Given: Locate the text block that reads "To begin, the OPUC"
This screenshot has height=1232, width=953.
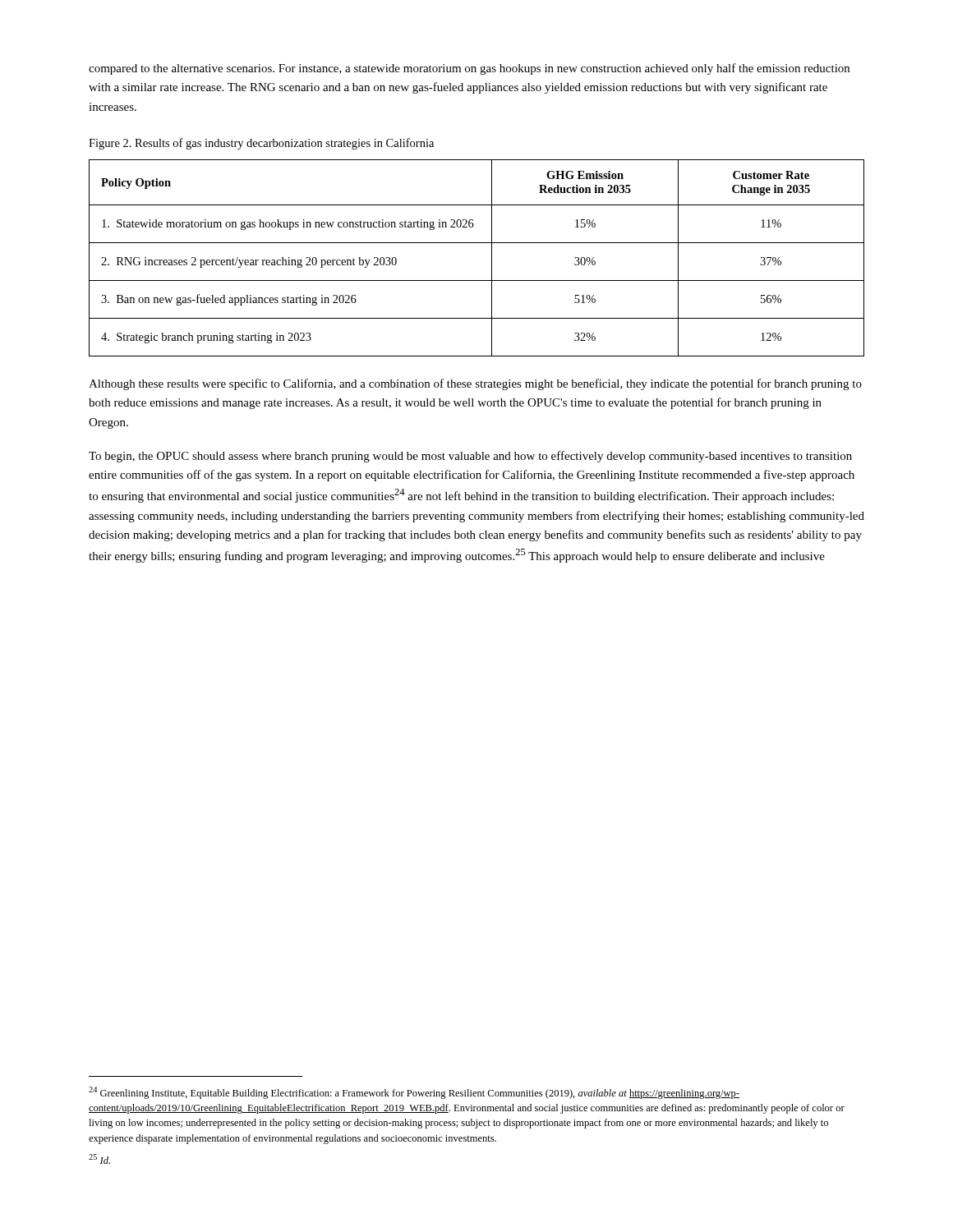Looking at the screenshot, I should point(476,506).
